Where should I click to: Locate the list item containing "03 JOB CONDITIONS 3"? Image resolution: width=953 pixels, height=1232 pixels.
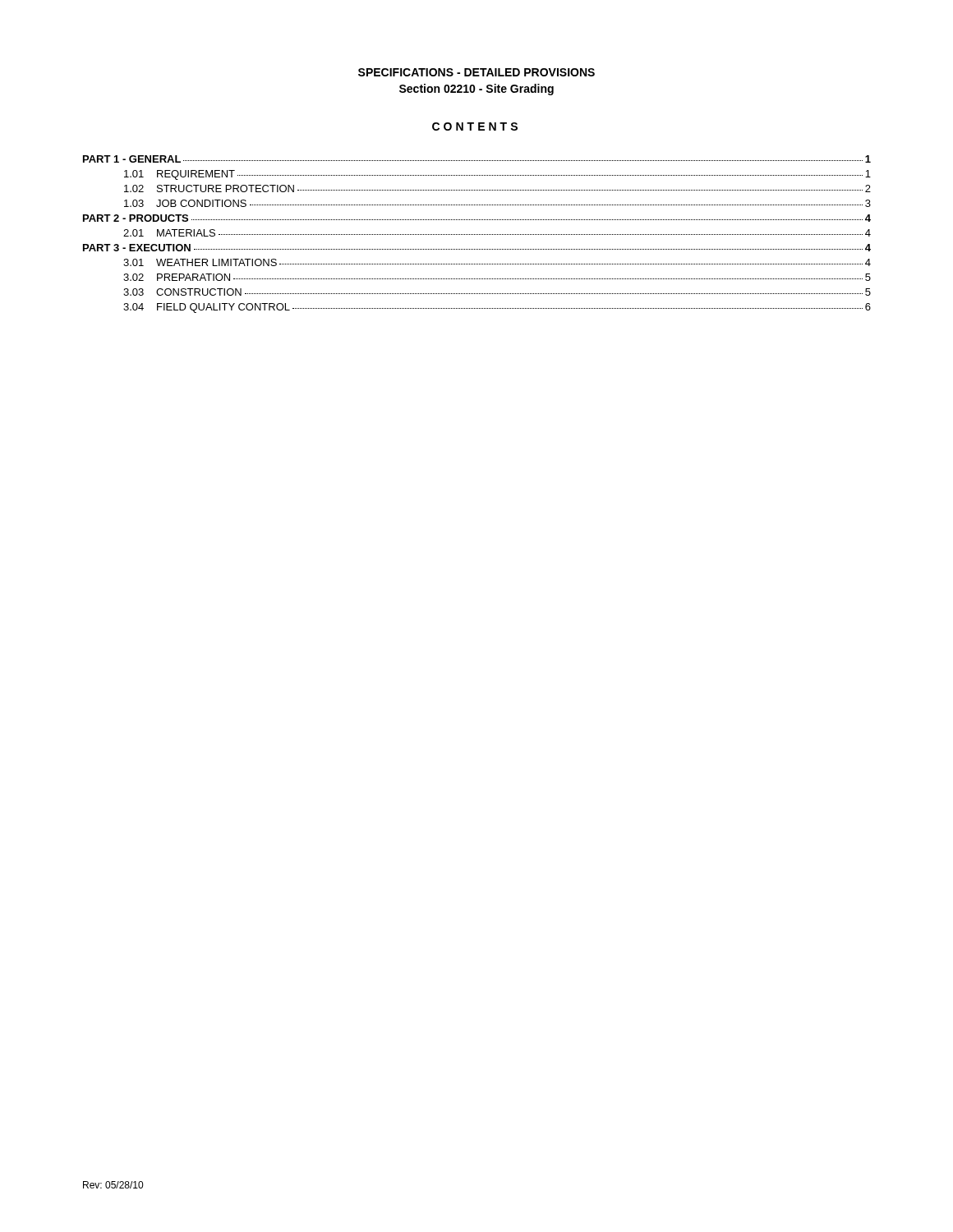[x=497, y=203]
